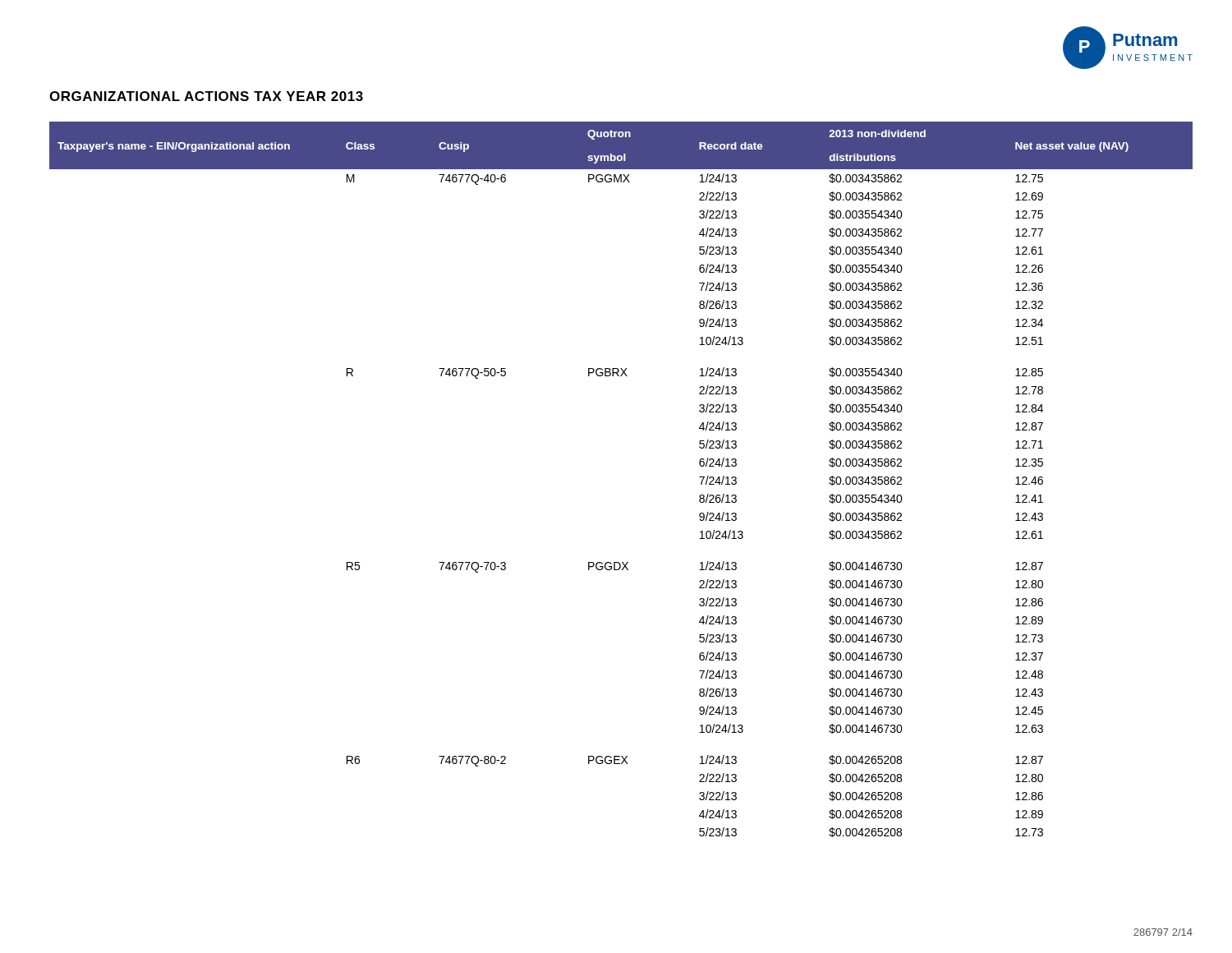
Task: Select the table that reads "Net asset value"
Action: (621, 481)
